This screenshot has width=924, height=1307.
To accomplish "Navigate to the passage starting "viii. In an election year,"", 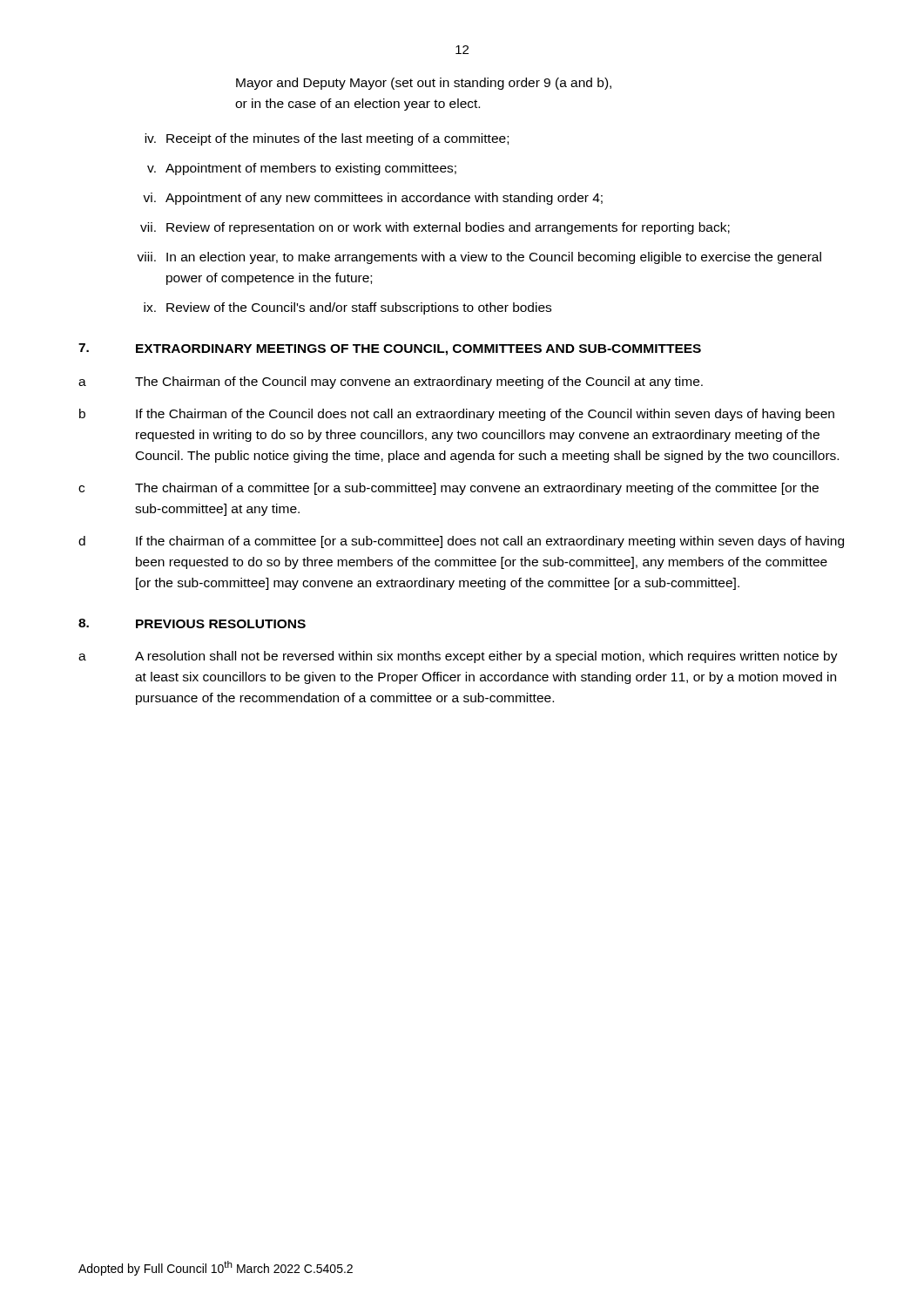I will pos(462,268).
